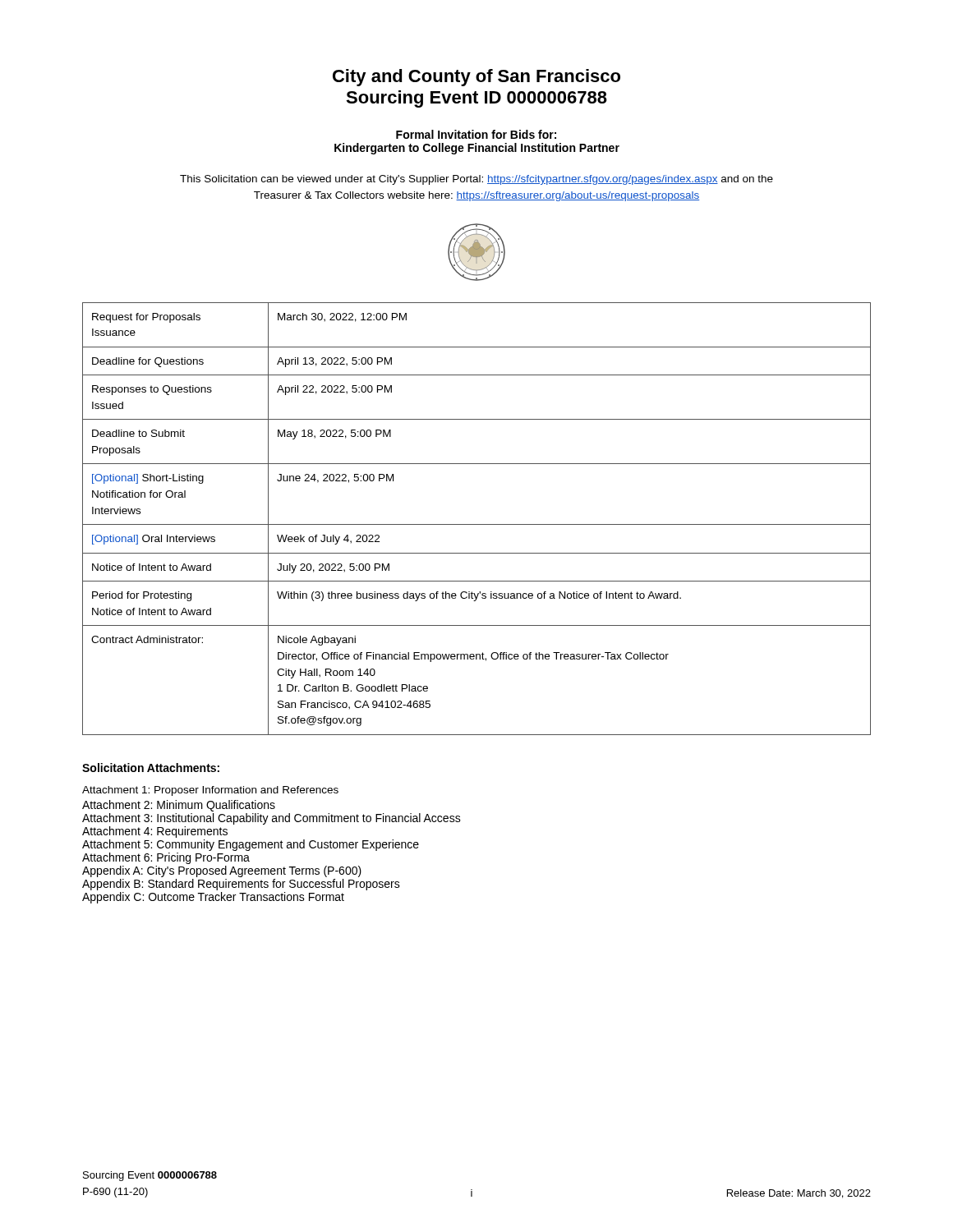Point to "Attachment 2: Minimum Qualifications"
Image resolution: width=953 pixels, height=1232 pixels.
click(x=179, y=806)
